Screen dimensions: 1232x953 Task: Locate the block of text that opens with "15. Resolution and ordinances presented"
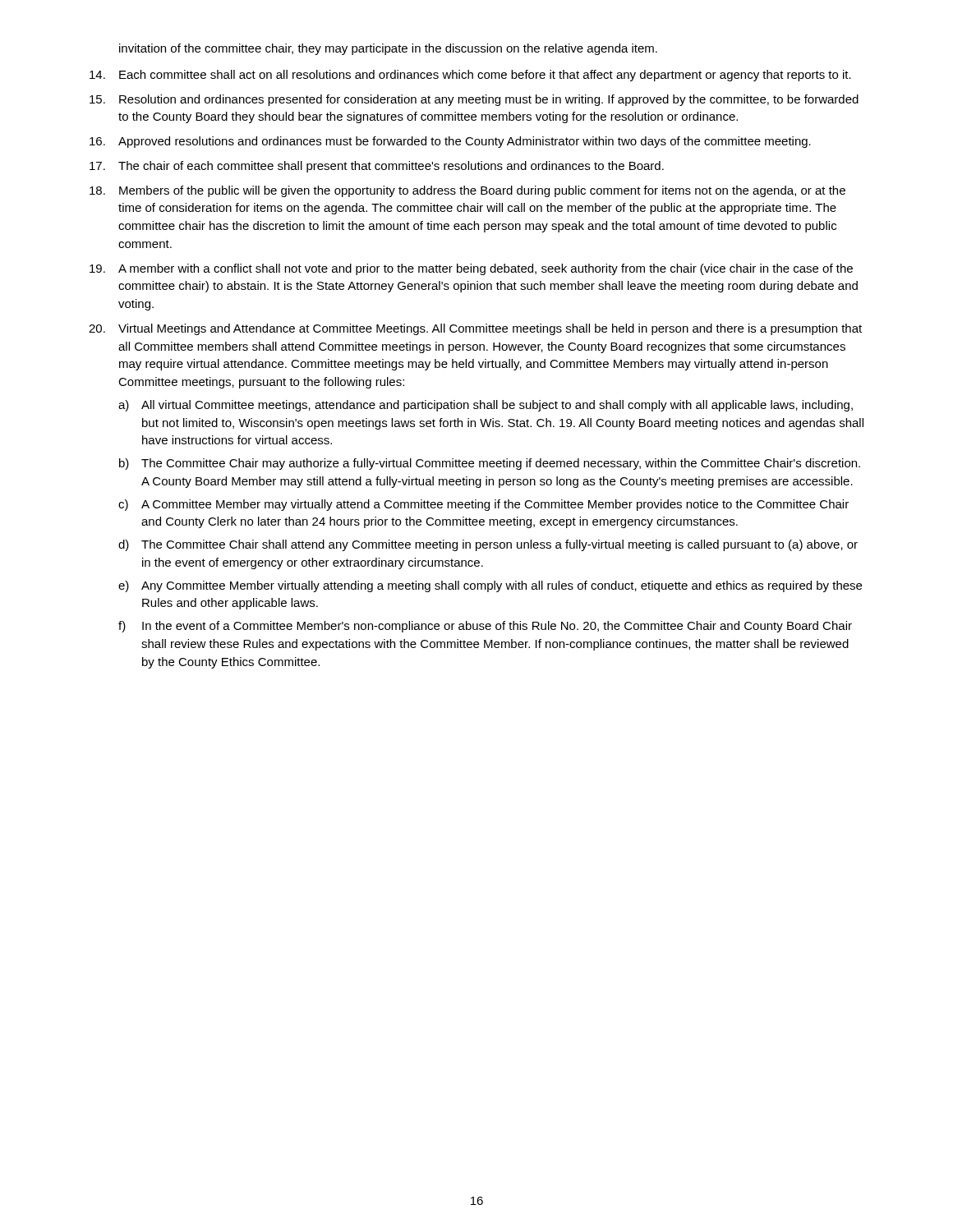pyautogui.click(x=476, y=108)
